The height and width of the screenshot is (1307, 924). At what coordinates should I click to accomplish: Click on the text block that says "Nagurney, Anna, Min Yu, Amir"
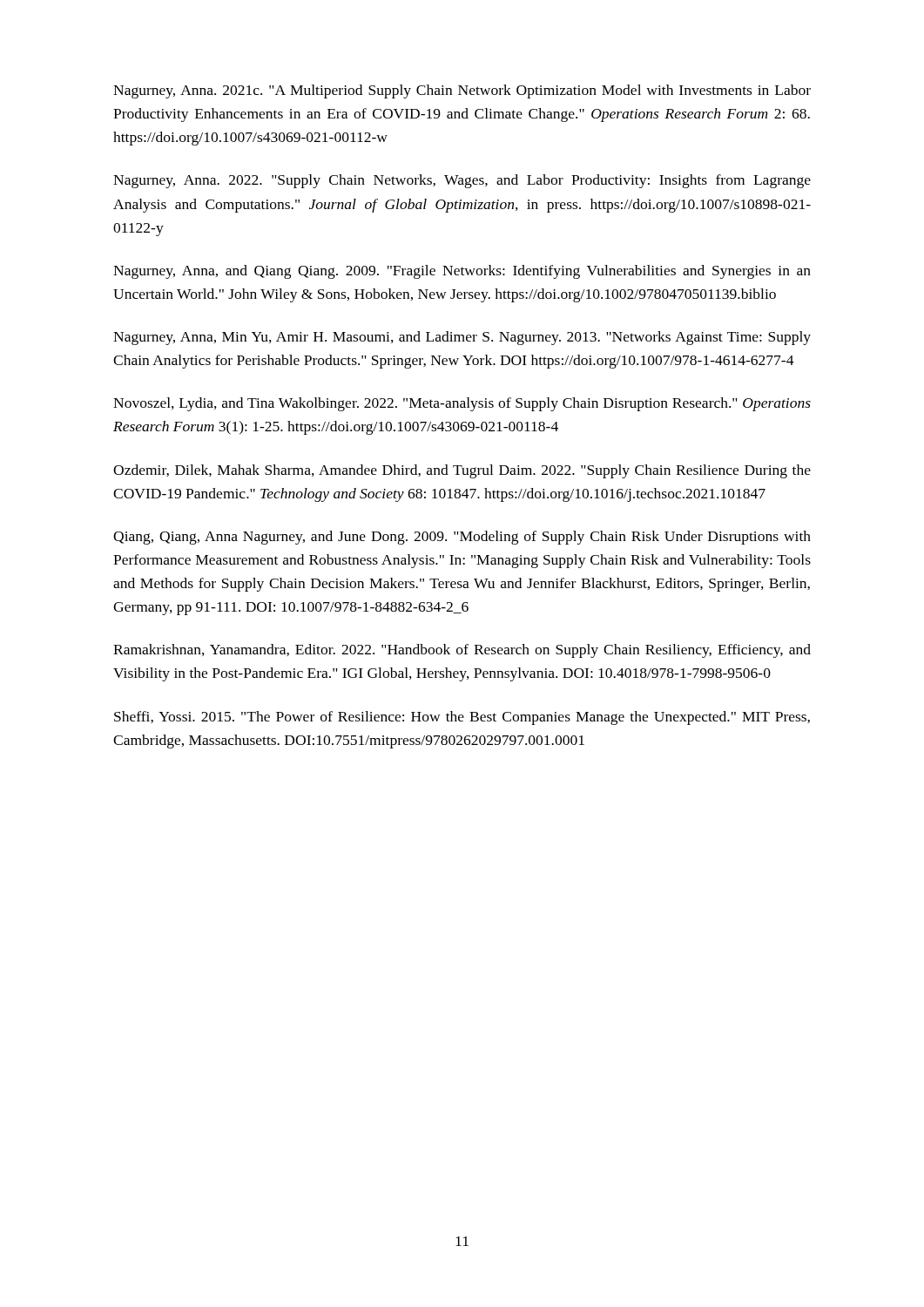tap(462, 348)
